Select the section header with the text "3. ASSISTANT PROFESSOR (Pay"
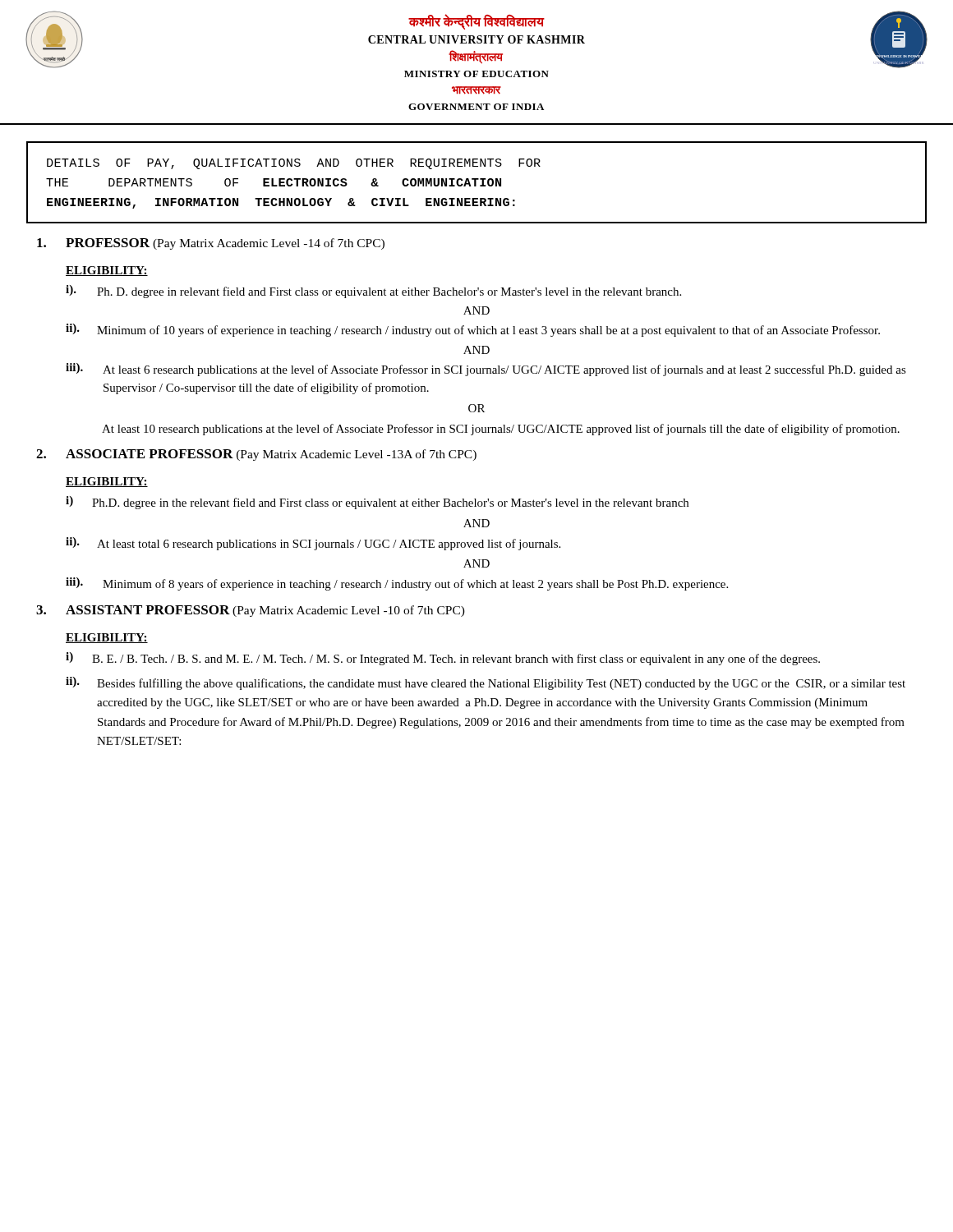The image size is (953, 1232). pyautogui.click(x=250, y=610)
